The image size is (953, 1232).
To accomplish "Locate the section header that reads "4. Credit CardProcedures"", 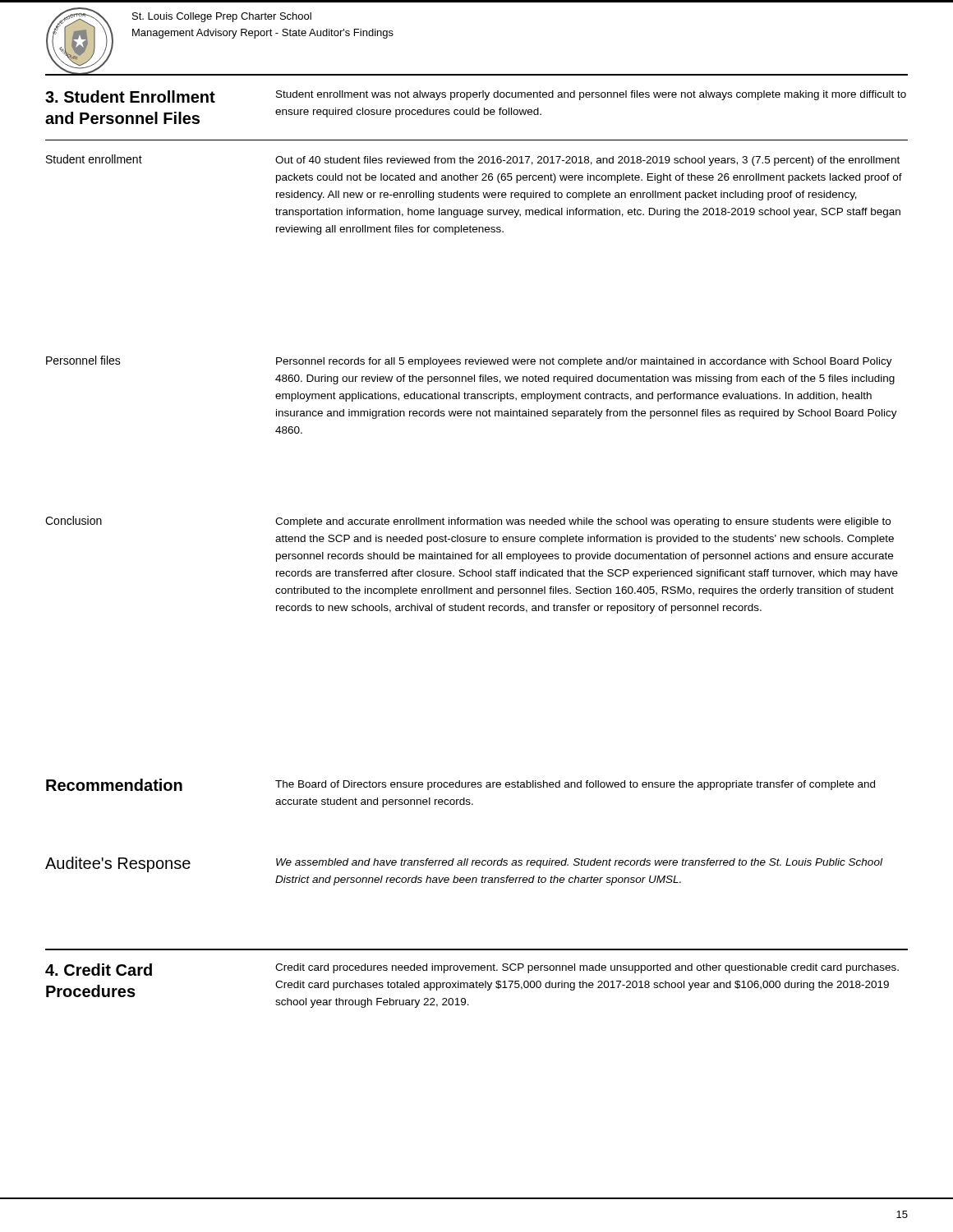I will point(156,981).
